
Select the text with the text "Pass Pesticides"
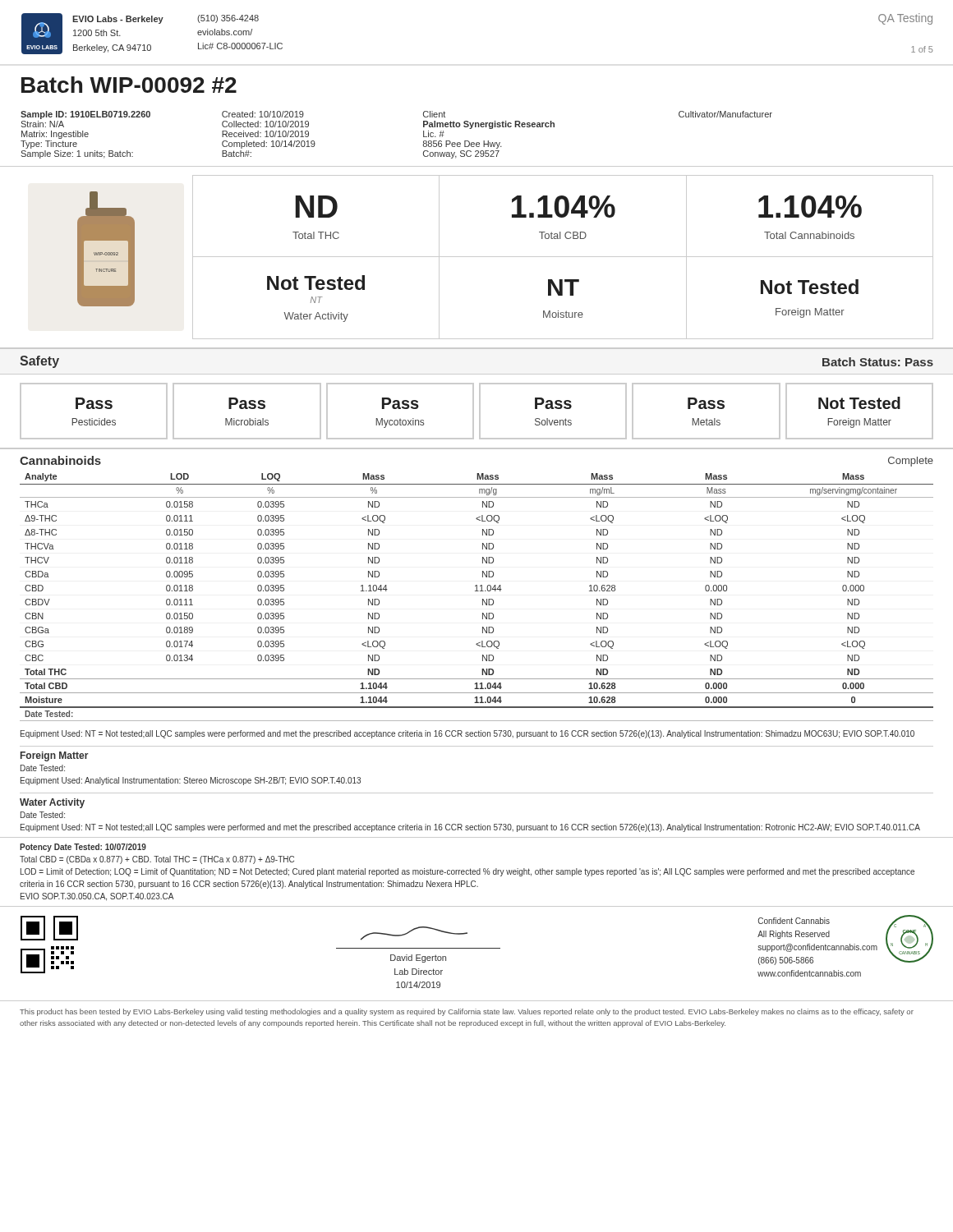click(x=94, y=411)
